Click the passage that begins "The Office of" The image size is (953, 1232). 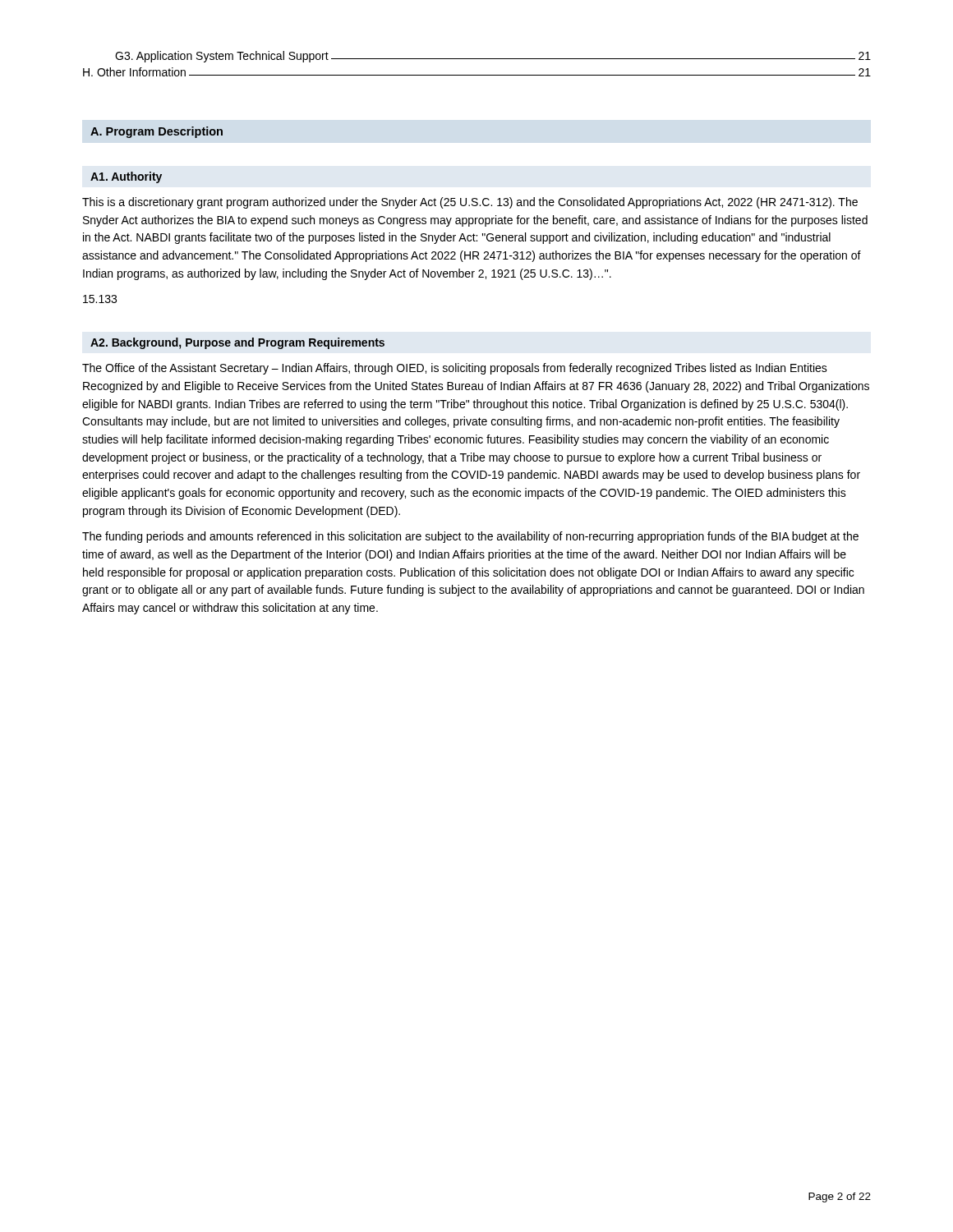point(476,439)
